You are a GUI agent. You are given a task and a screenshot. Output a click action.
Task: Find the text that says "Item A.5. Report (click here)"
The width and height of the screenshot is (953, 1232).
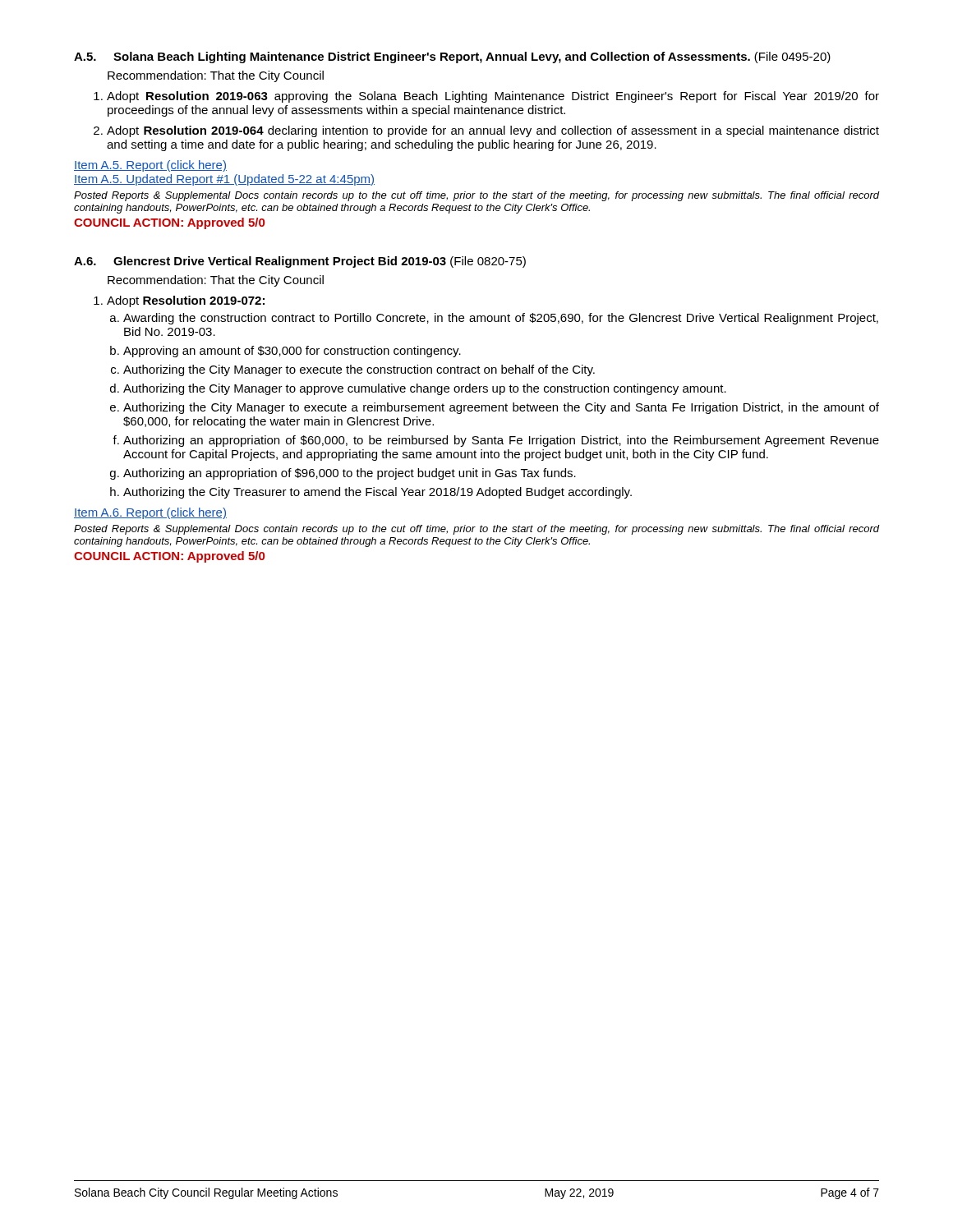click(150, 165)
